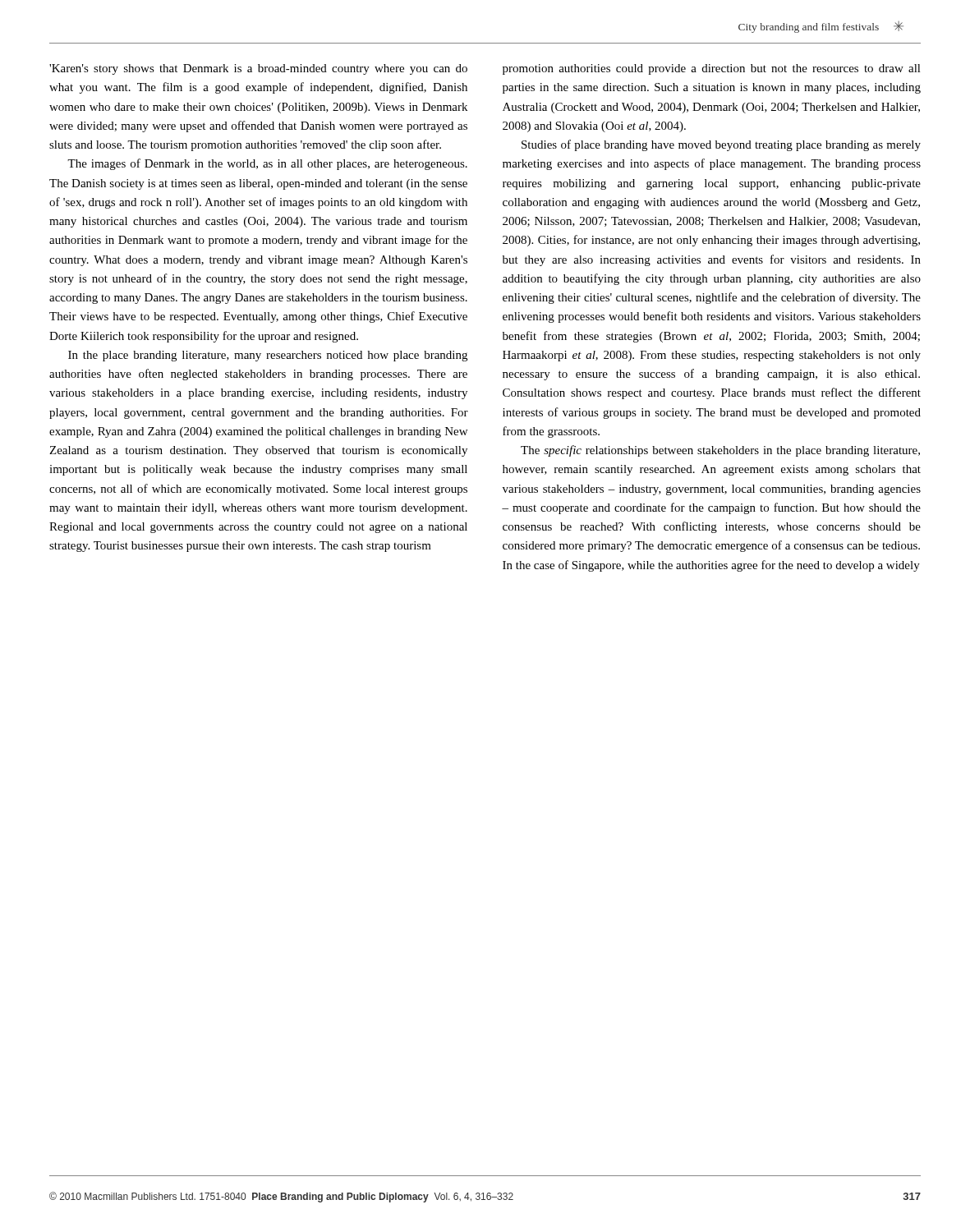Point to the block beginning "'Karen's story shows that"

(259, 307)
